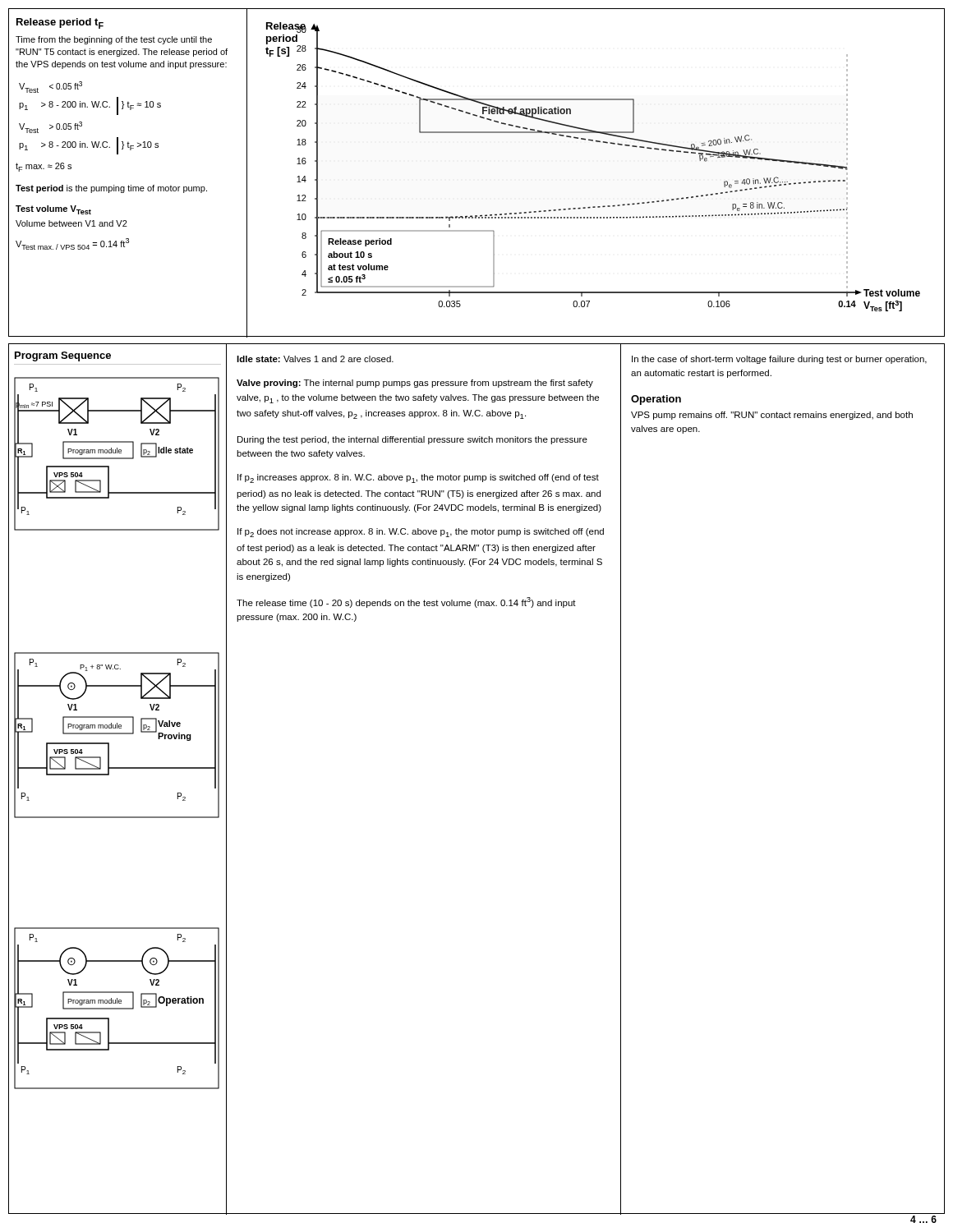The image size is (953, 1232).
Task: Locate the schematic
Action: tap(118, 790)
